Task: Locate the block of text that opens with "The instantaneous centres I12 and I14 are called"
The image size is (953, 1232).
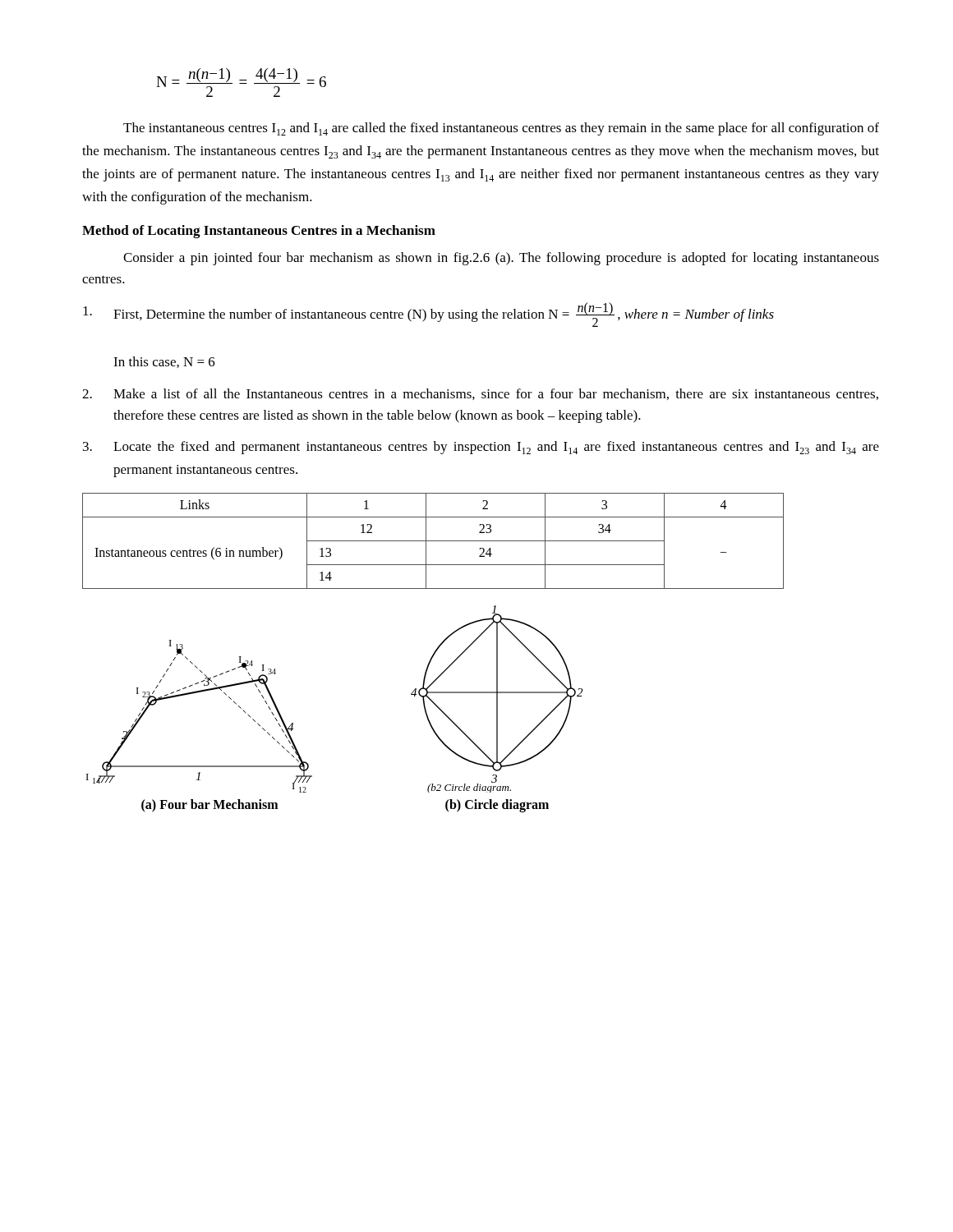Action: pyautogui.click(x=481, y=163)
